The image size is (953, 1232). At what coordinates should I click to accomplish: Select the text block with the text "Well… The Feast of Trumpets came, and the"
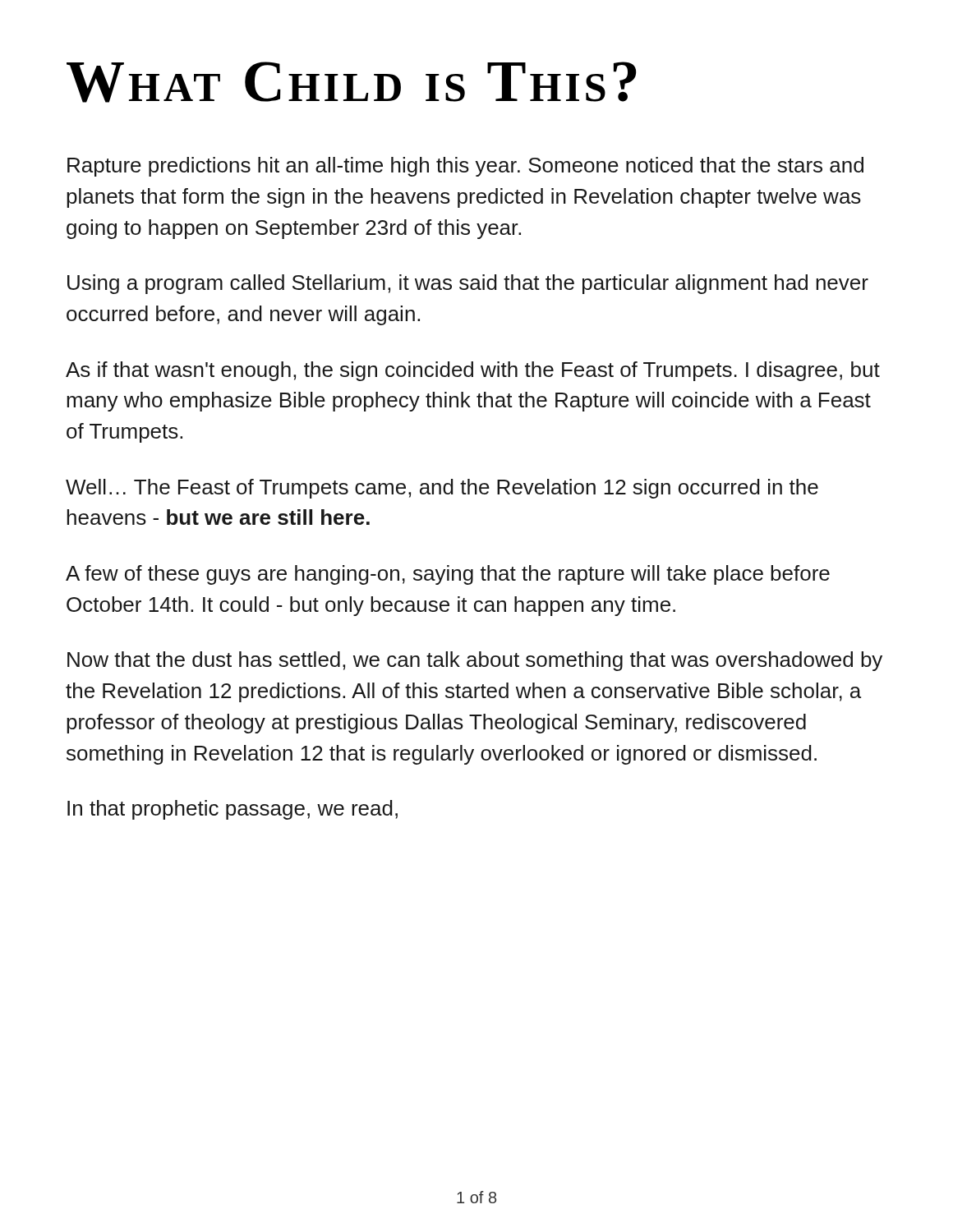[442, 502]
